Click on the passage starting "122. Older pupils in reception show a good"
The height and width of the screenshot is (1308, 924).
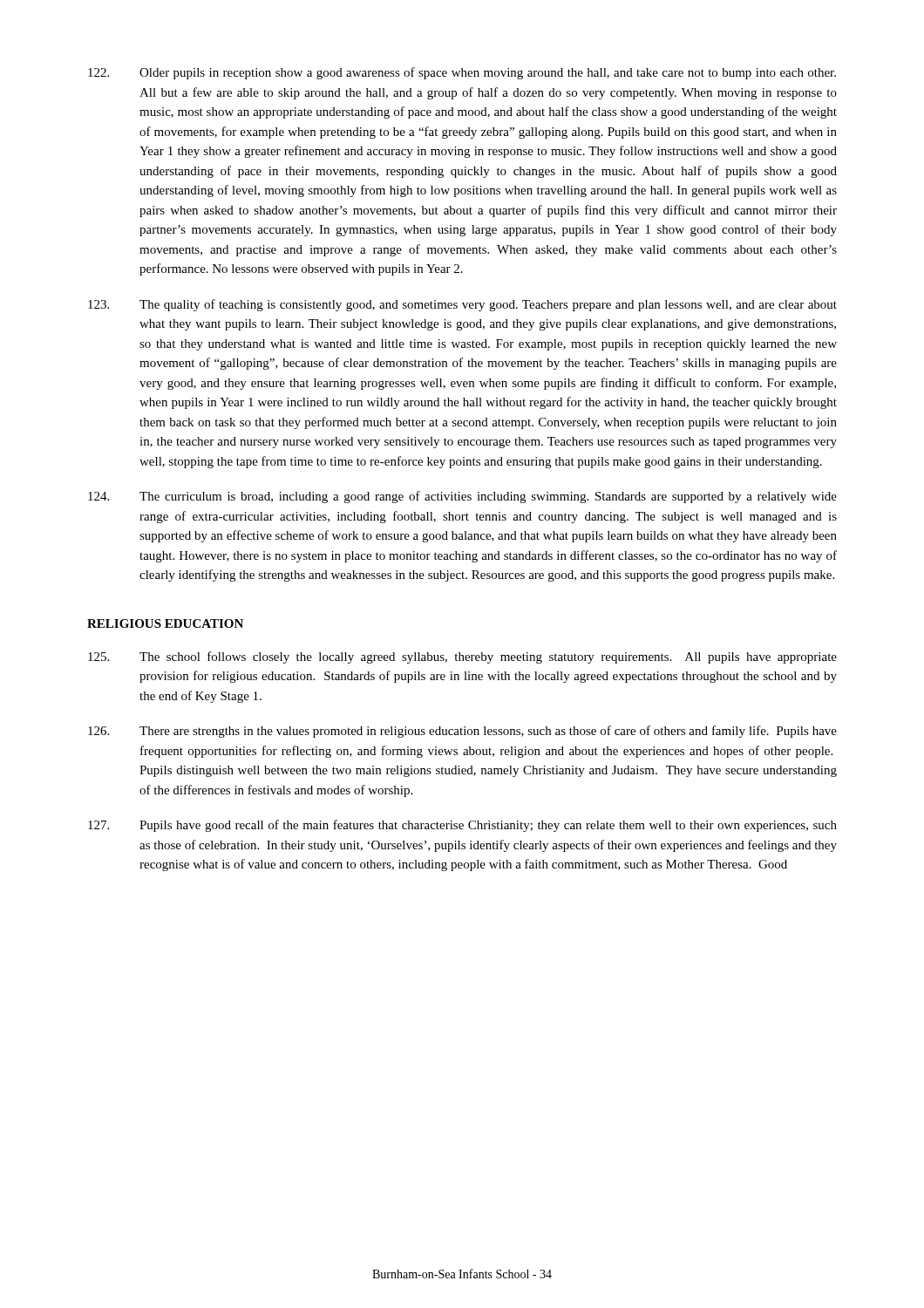click(x=462, y=171)
